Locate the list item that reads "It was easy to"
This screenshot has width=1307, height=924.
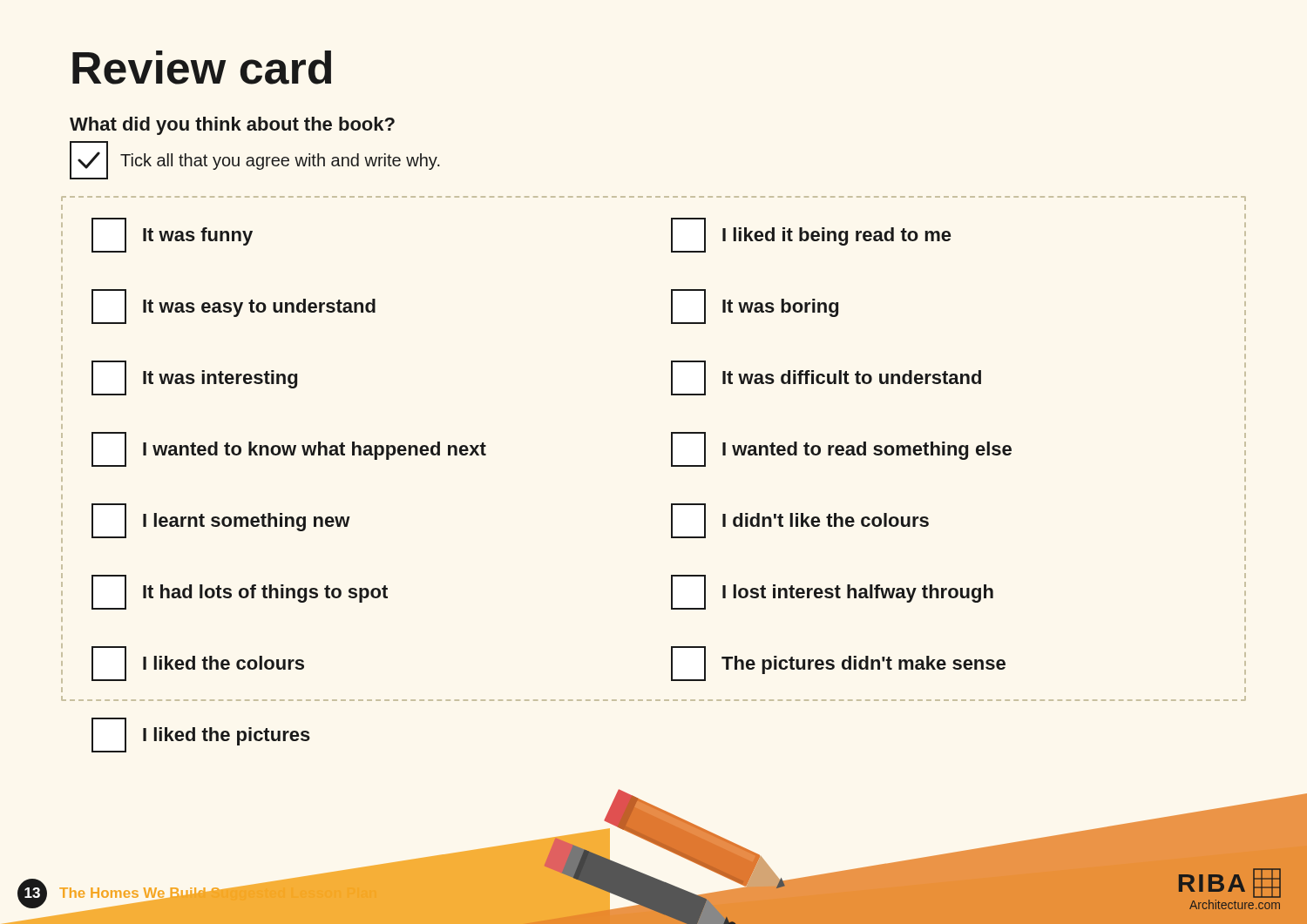pos(234,307)
